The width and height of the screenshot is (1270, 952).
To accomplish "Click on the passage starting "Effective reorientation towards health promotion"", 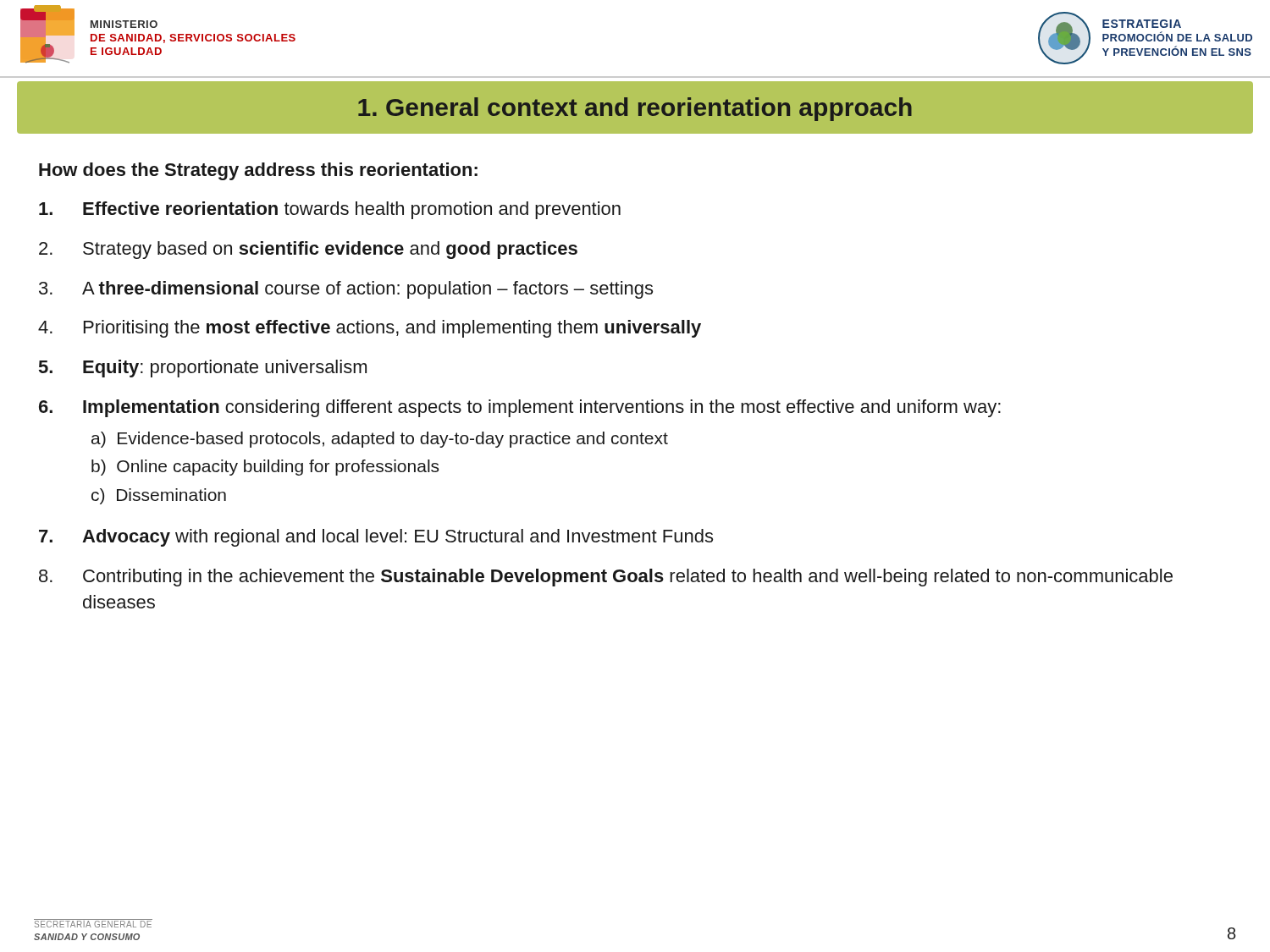I will 330,209.
